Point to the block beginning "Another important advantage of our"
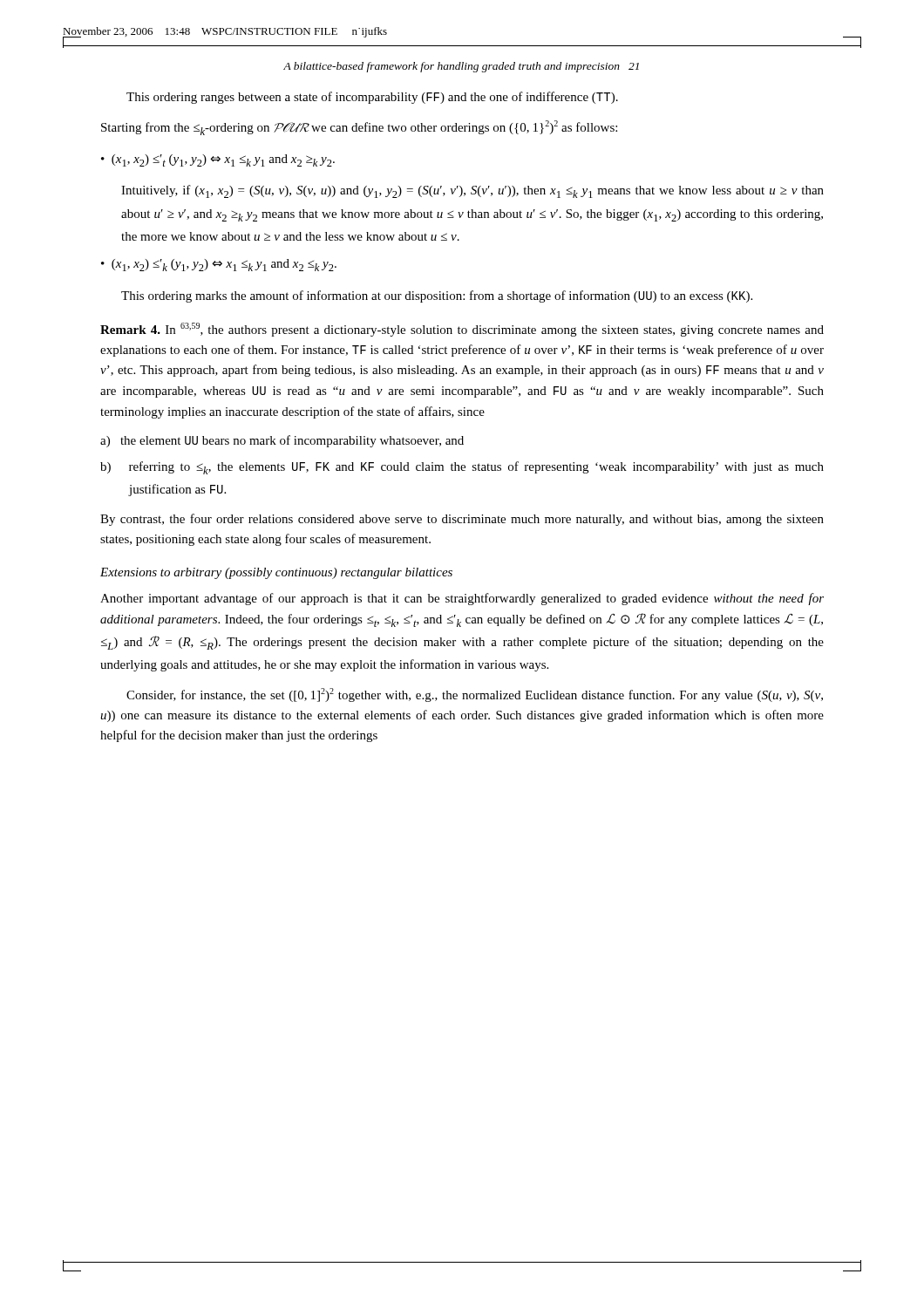The width and height of the screenshot is (924, 1308). (x=462, y=667)
